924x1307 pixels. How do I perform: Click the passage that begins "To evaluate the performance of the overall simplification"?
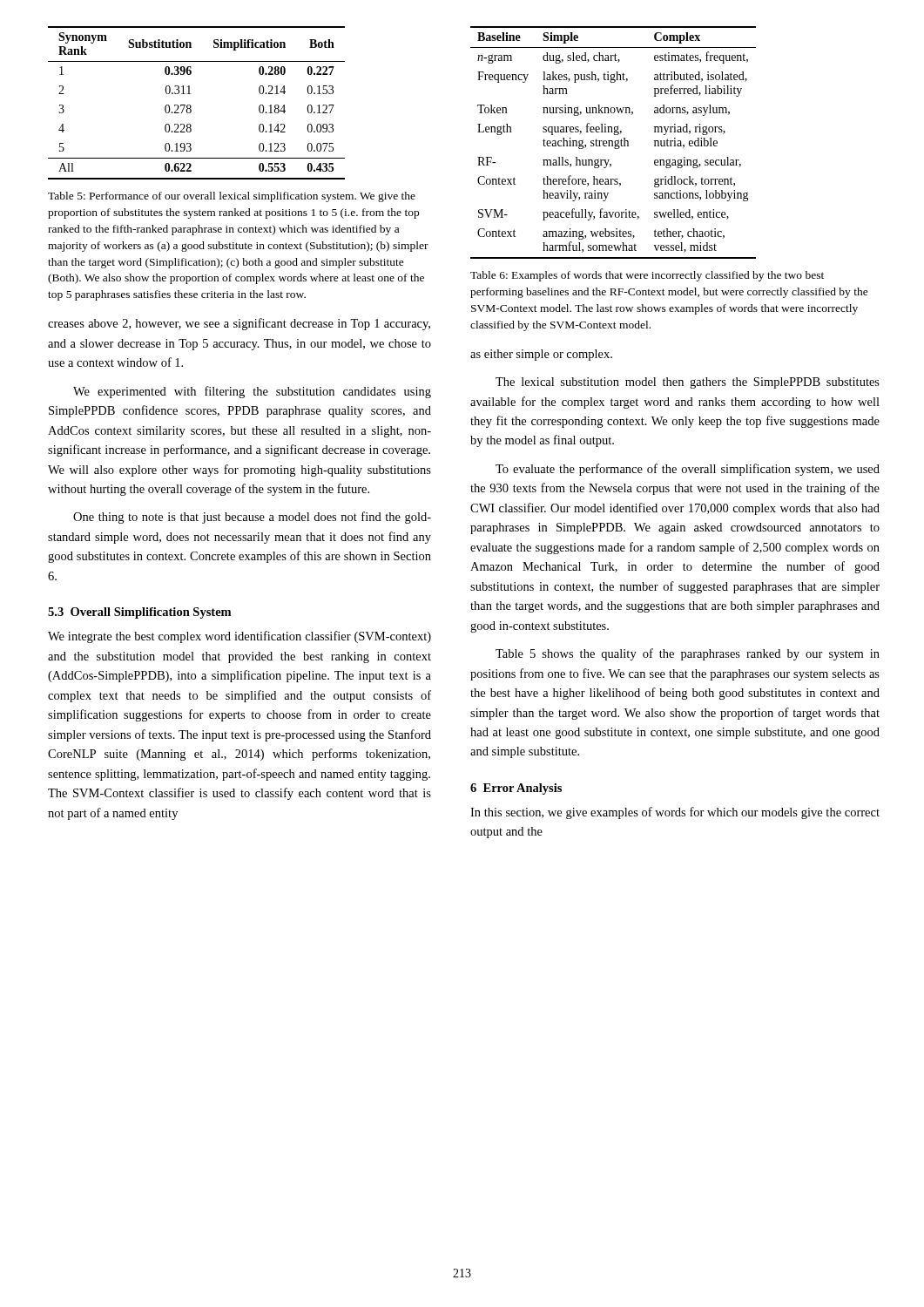[675, 547]
